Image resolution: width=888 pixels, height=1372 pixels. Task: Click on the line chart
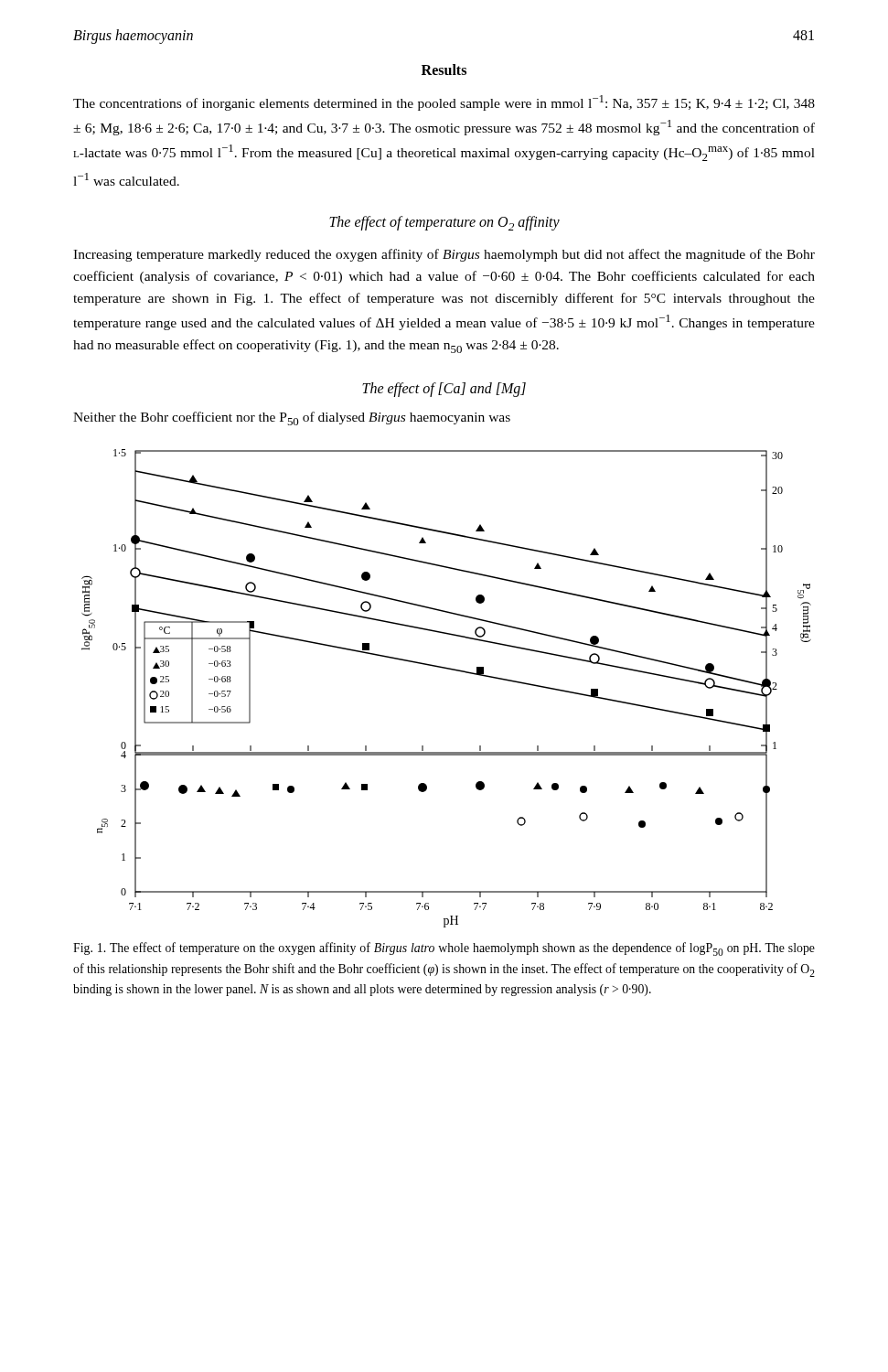[444, 688]
